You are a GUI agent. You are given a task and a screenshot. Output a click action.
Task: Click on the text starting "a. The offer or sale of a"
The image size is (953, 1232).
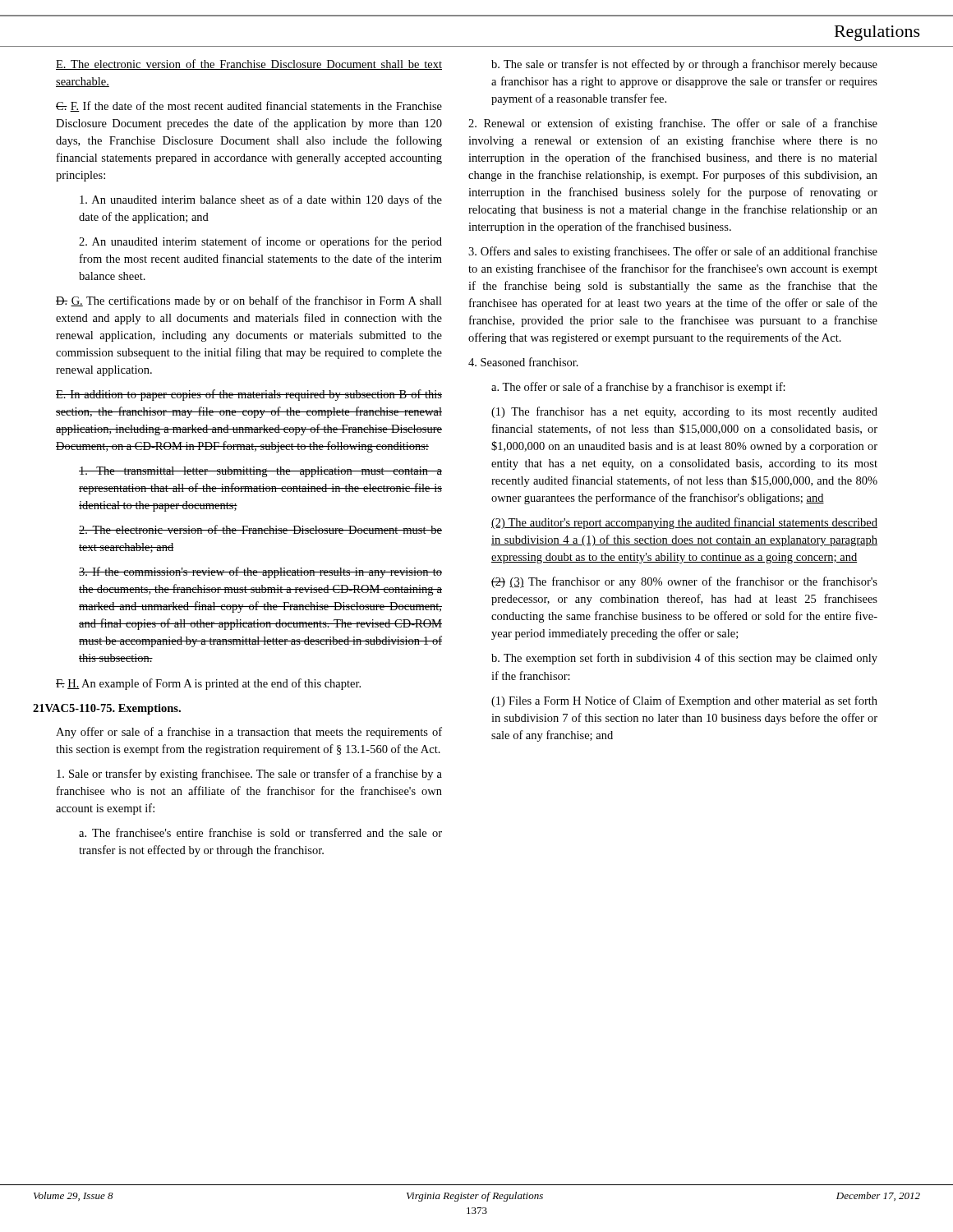[x=684, y=387]
